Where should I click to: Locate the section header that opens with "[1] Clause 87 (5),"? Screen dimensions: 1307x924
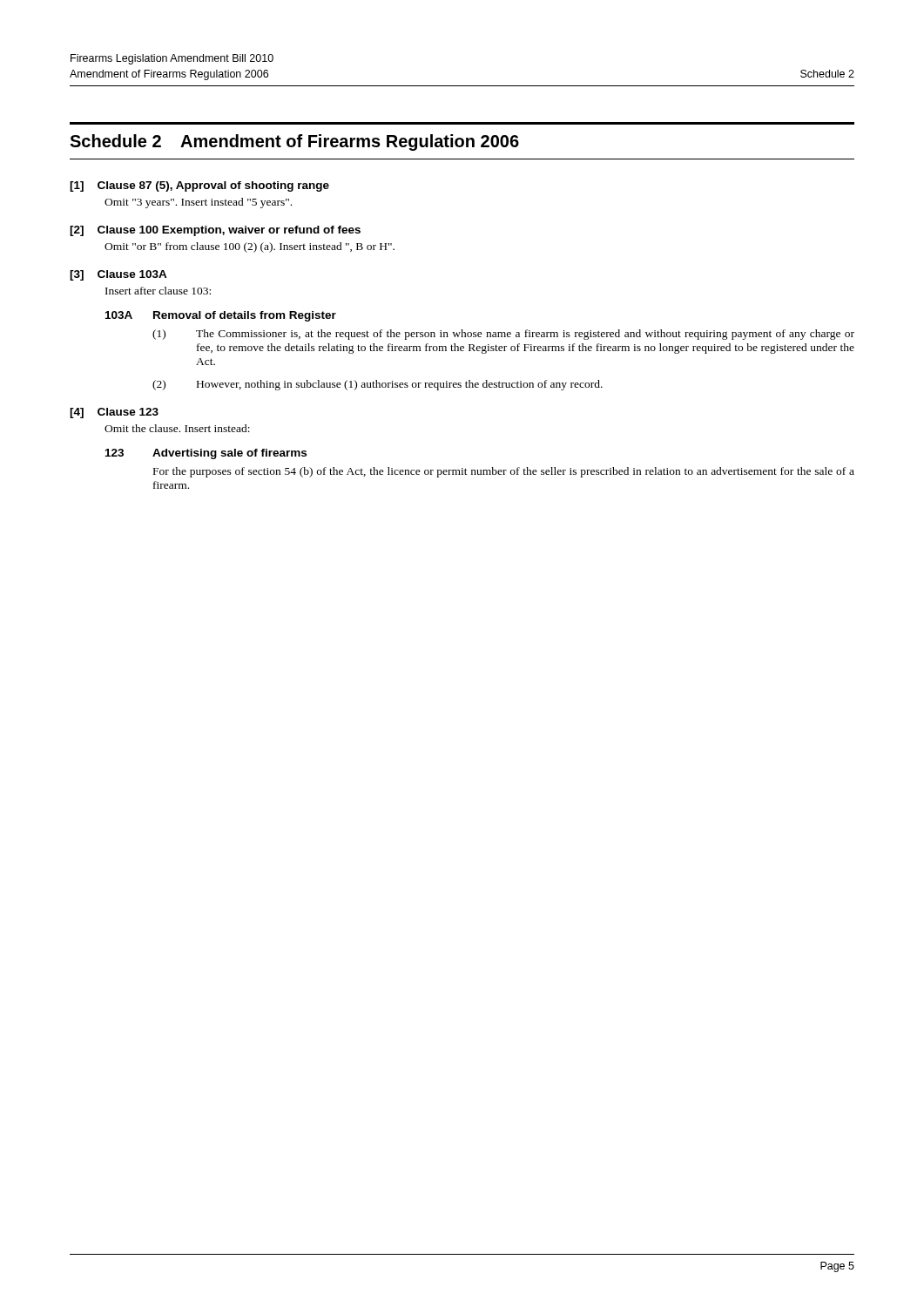point(199,185)
